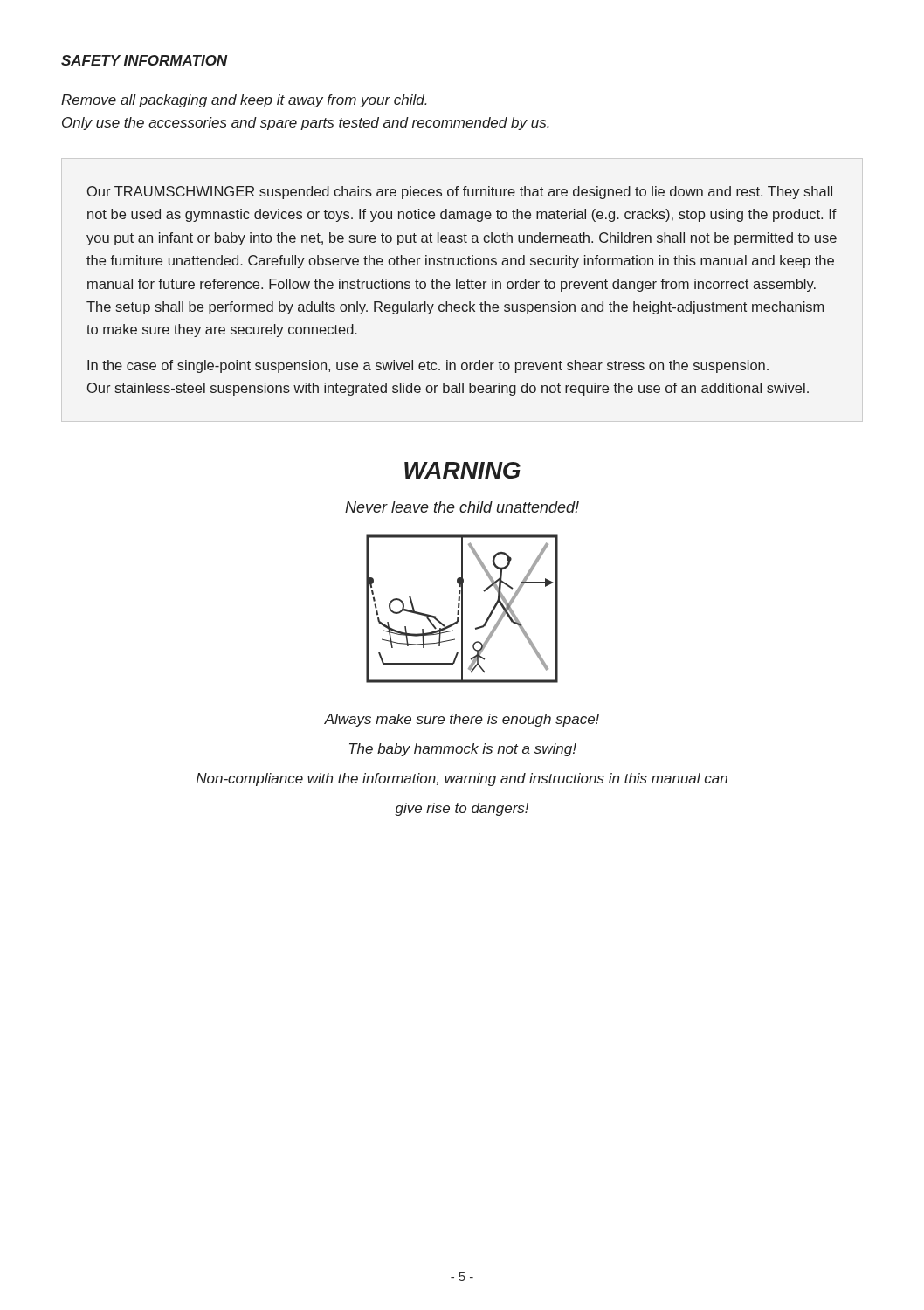The image size is (924, 1310).
Task: Locate the text block that reads "Our TRAUMSCHWINGER suspended chairs are pieces of furniture"
Action: [x=462, y=290]
